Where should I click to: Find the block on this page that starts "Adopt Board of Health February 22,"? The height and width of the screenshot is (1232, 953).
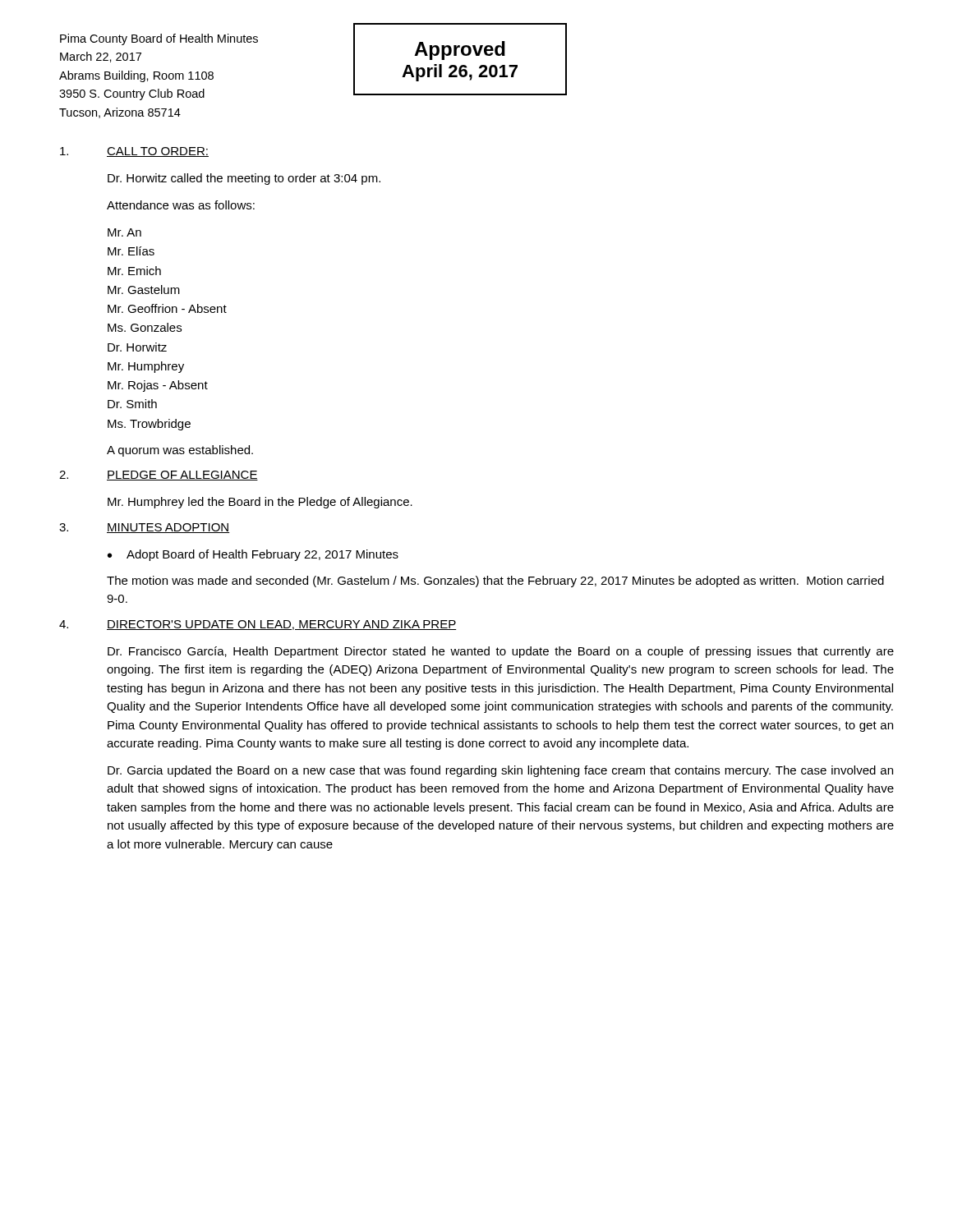coord(263,554)
